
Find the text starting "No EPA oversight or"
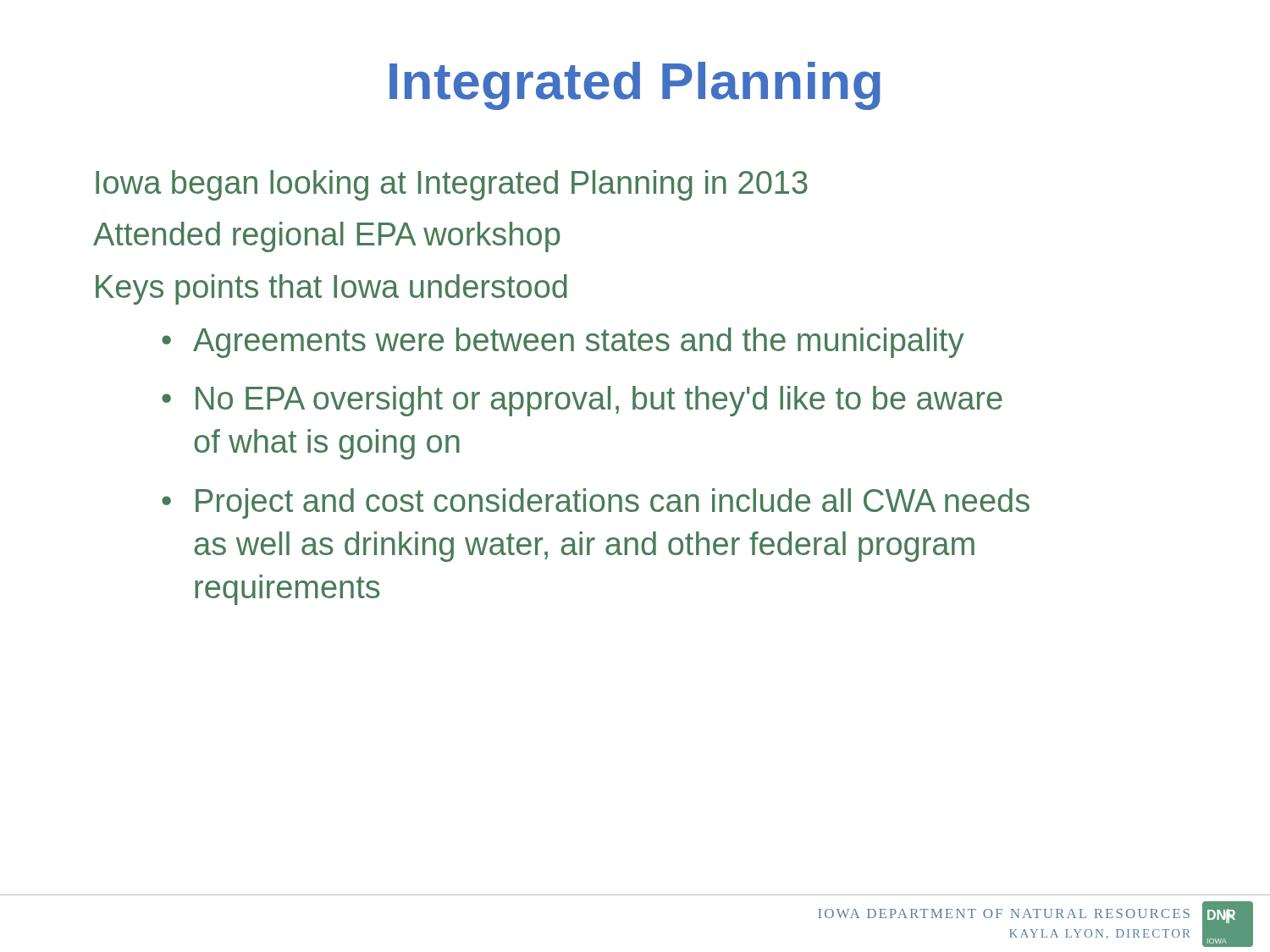[x=598, y=420]
